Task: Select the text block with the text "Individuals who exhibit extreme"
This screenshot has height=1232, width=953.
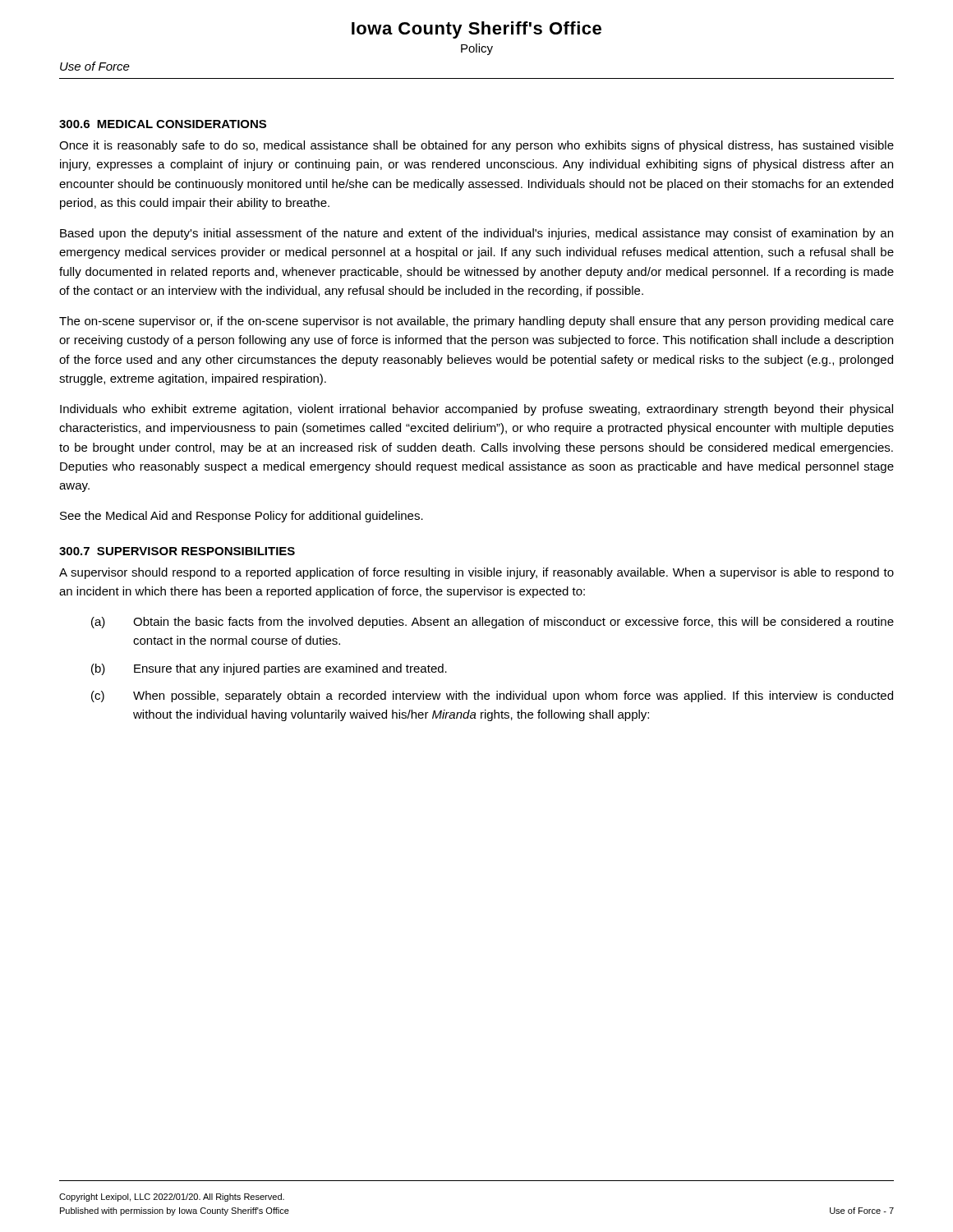Action: point(476,447)
